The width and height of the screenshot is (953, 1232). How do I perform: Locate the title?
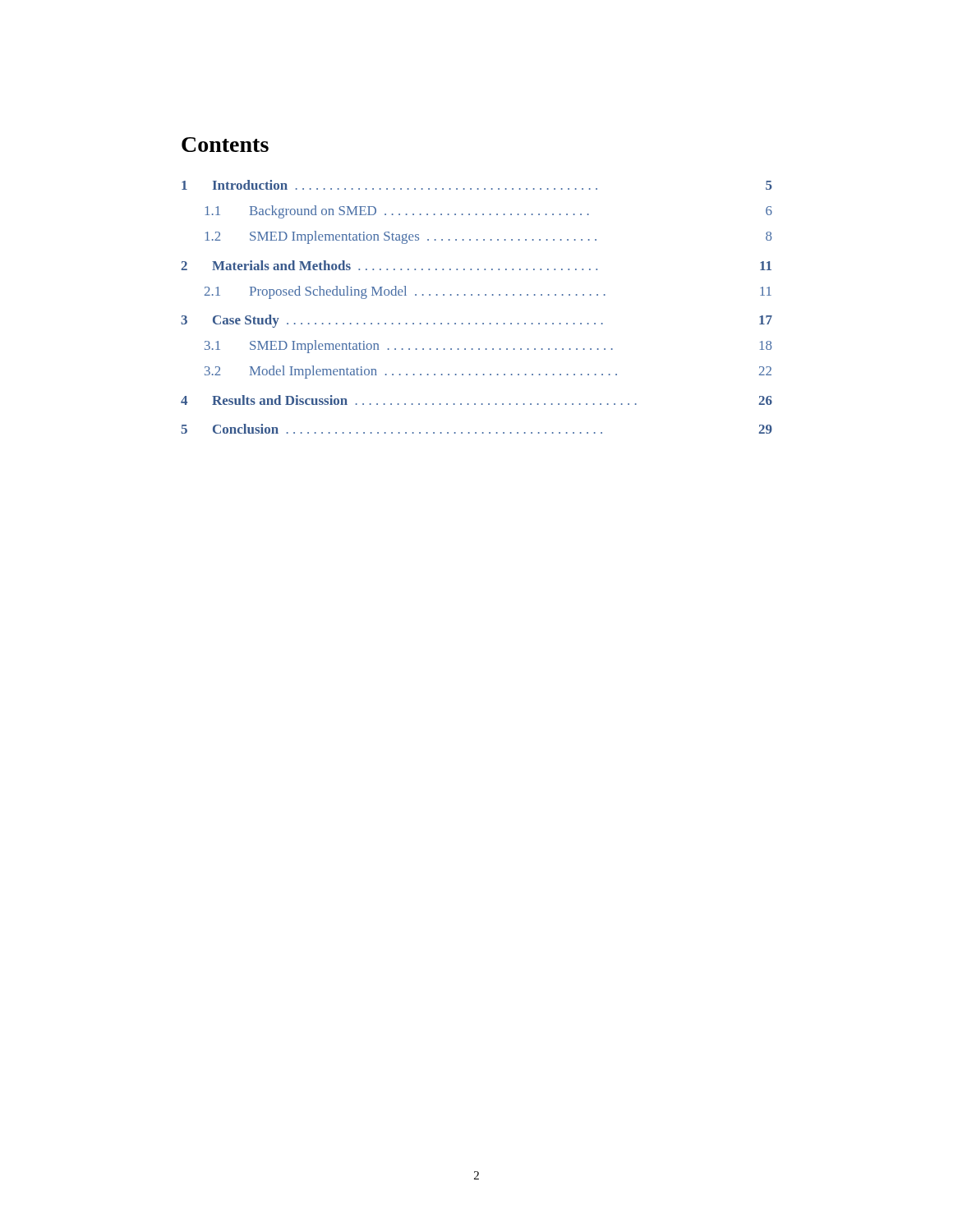click(x=225, y=144)
